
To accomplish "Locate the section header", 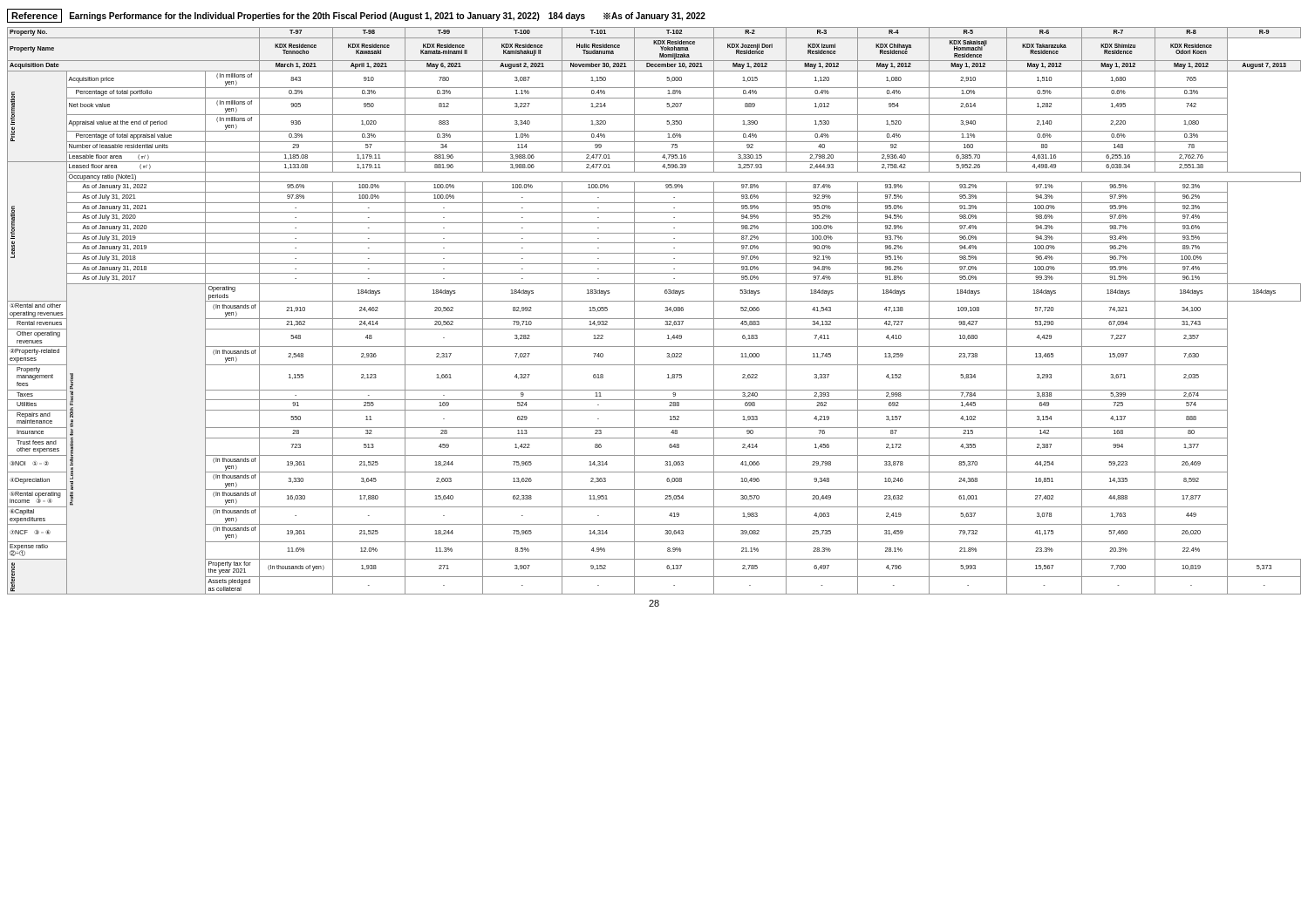I will [x=356, y=16].
